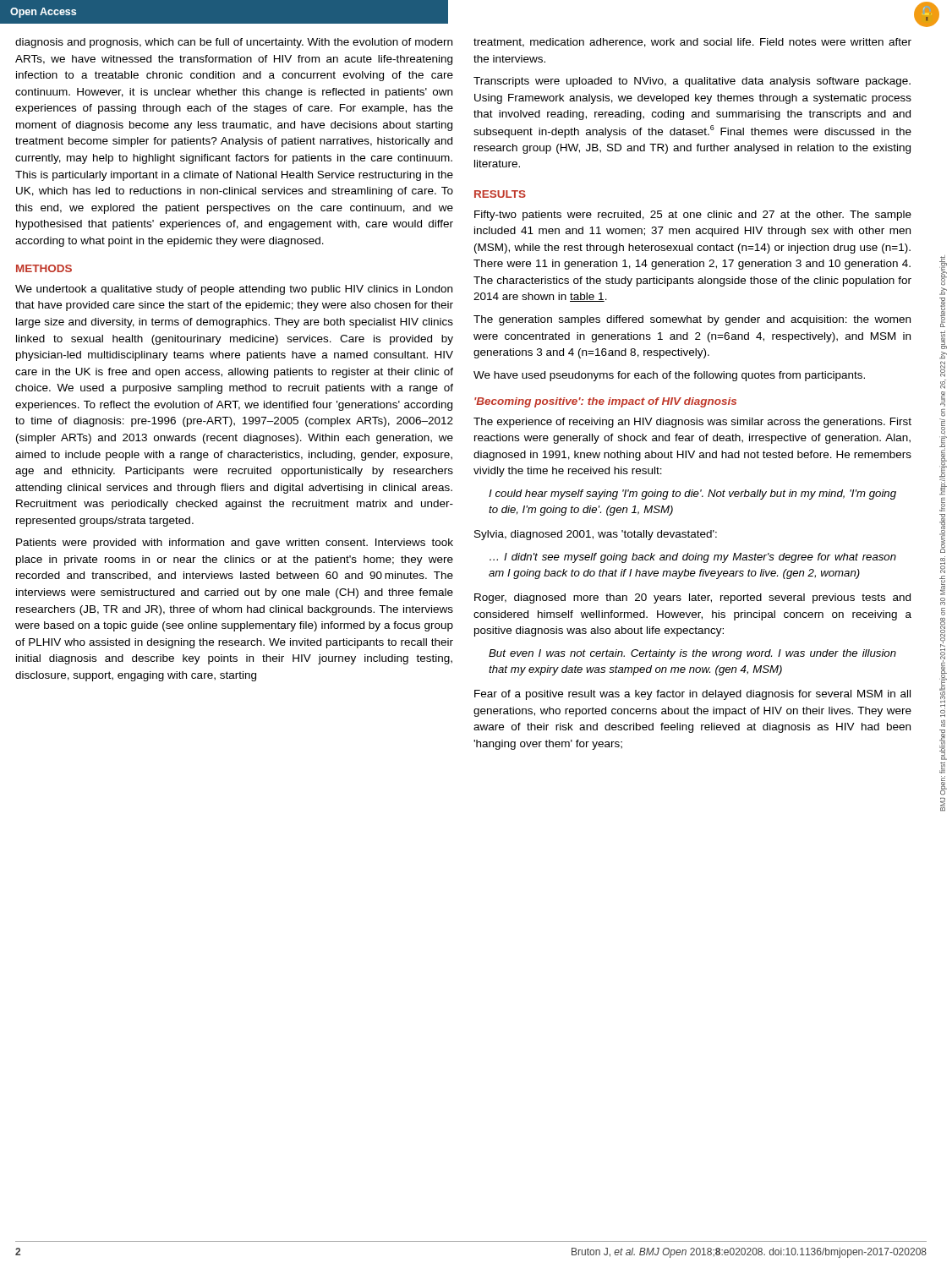Point to the block starting "The generation samples differed somewhat by"
The width and height of the screenshot is (952, 1268).
[x=692, y=336]
